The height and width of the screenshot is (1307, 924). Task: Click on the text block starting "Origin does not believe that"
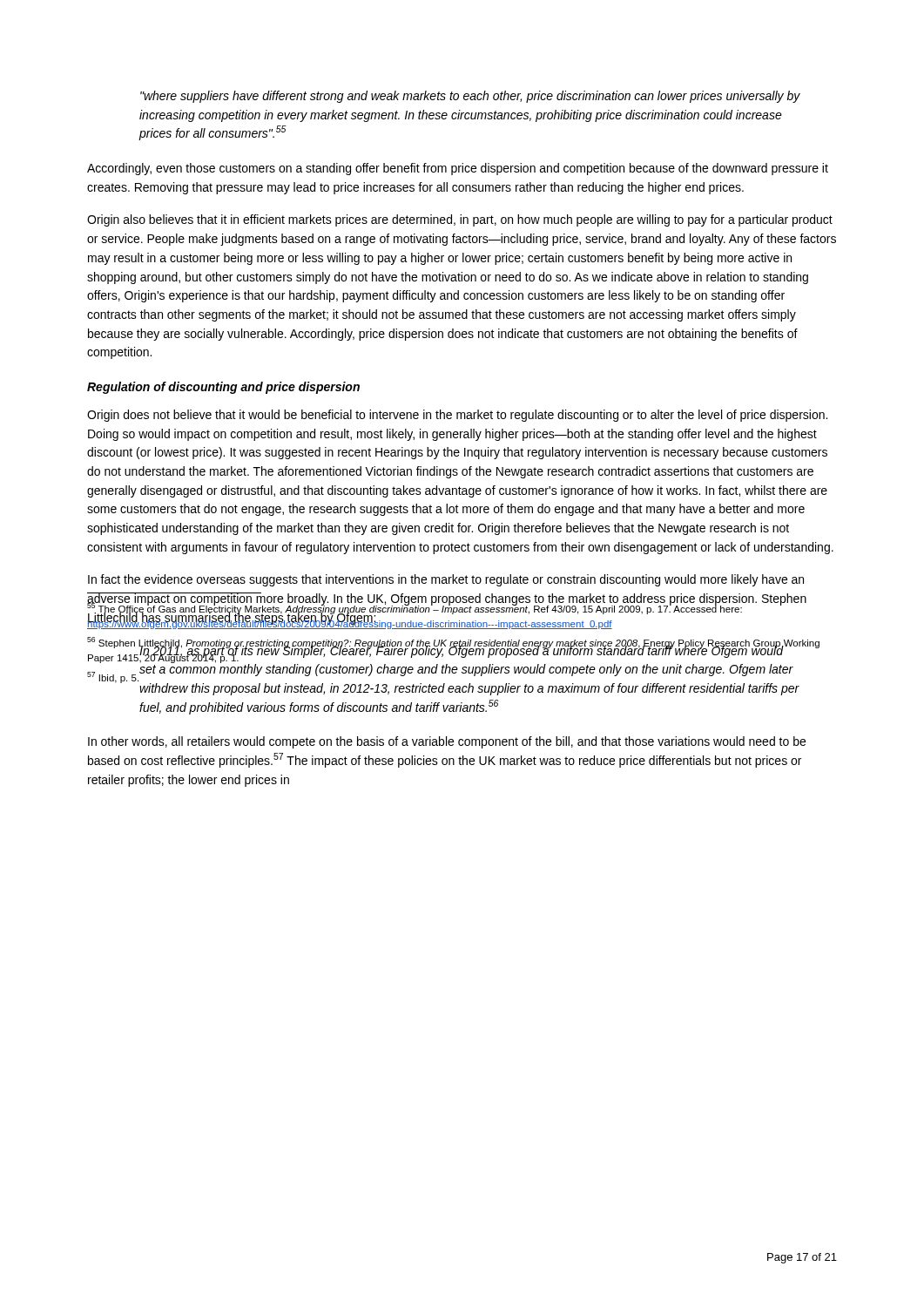coord(461,481)
